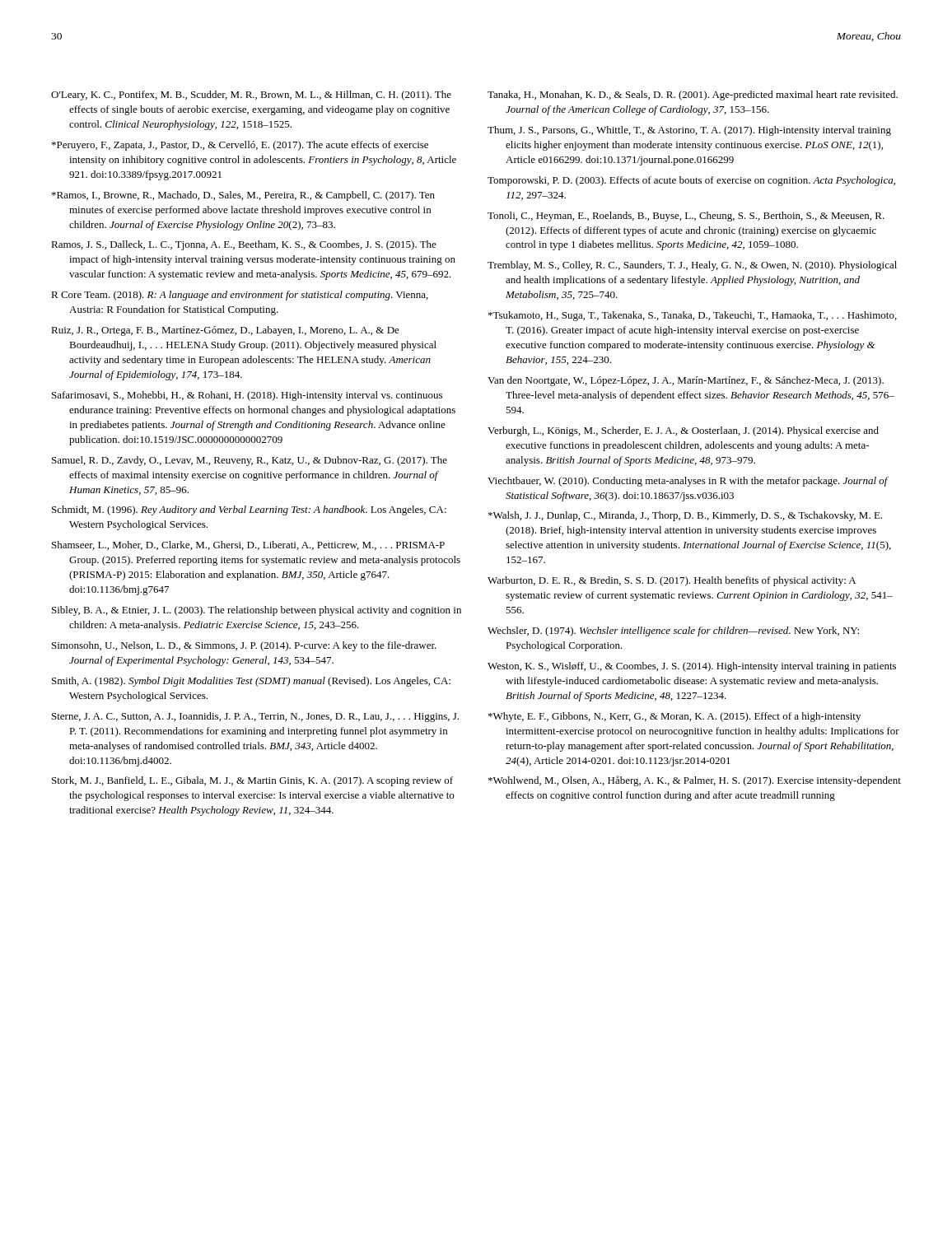
Task: Point to the block beginning "Samuel, R. D., Zavdy, O., Levav, M.,"
Action: pyautogui.click(x=249, y=474)
